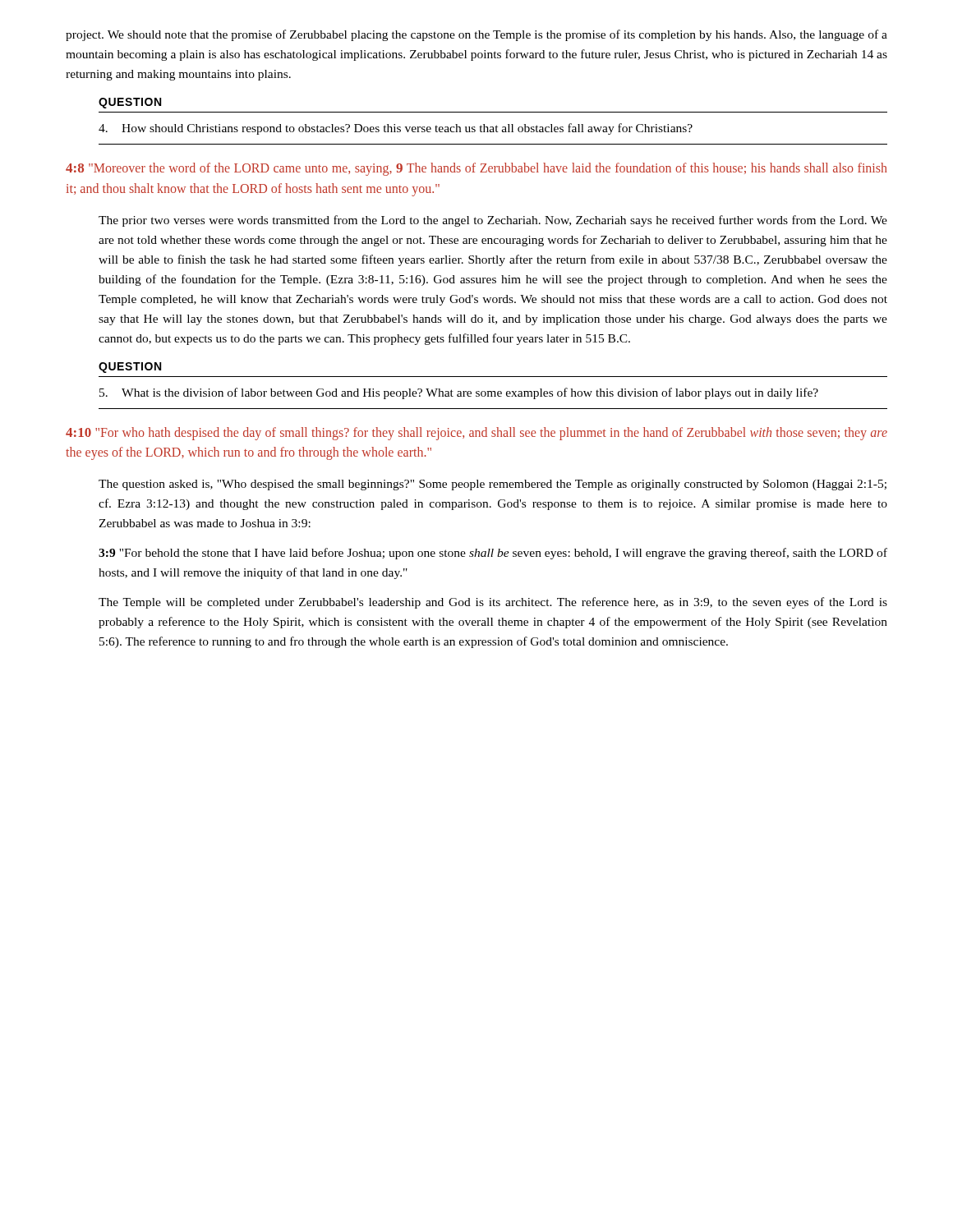This screenshot has width=953, height=1232.
Task: Select the region starting "4. How should"
Action: click(x=493, y=128)
